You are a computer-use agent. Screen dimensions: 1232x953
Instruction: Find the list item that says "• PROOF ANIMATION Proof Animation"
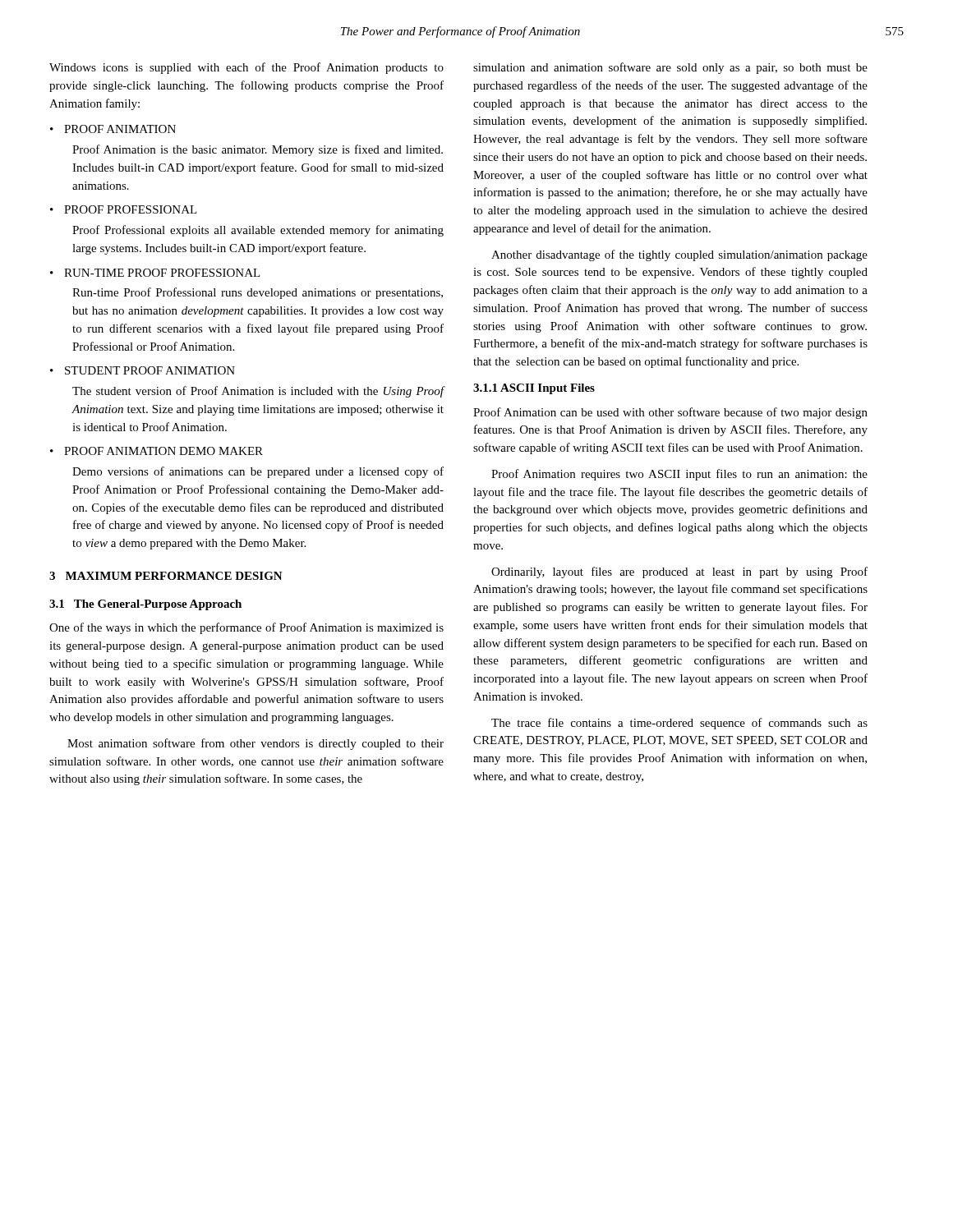point(246,158)
